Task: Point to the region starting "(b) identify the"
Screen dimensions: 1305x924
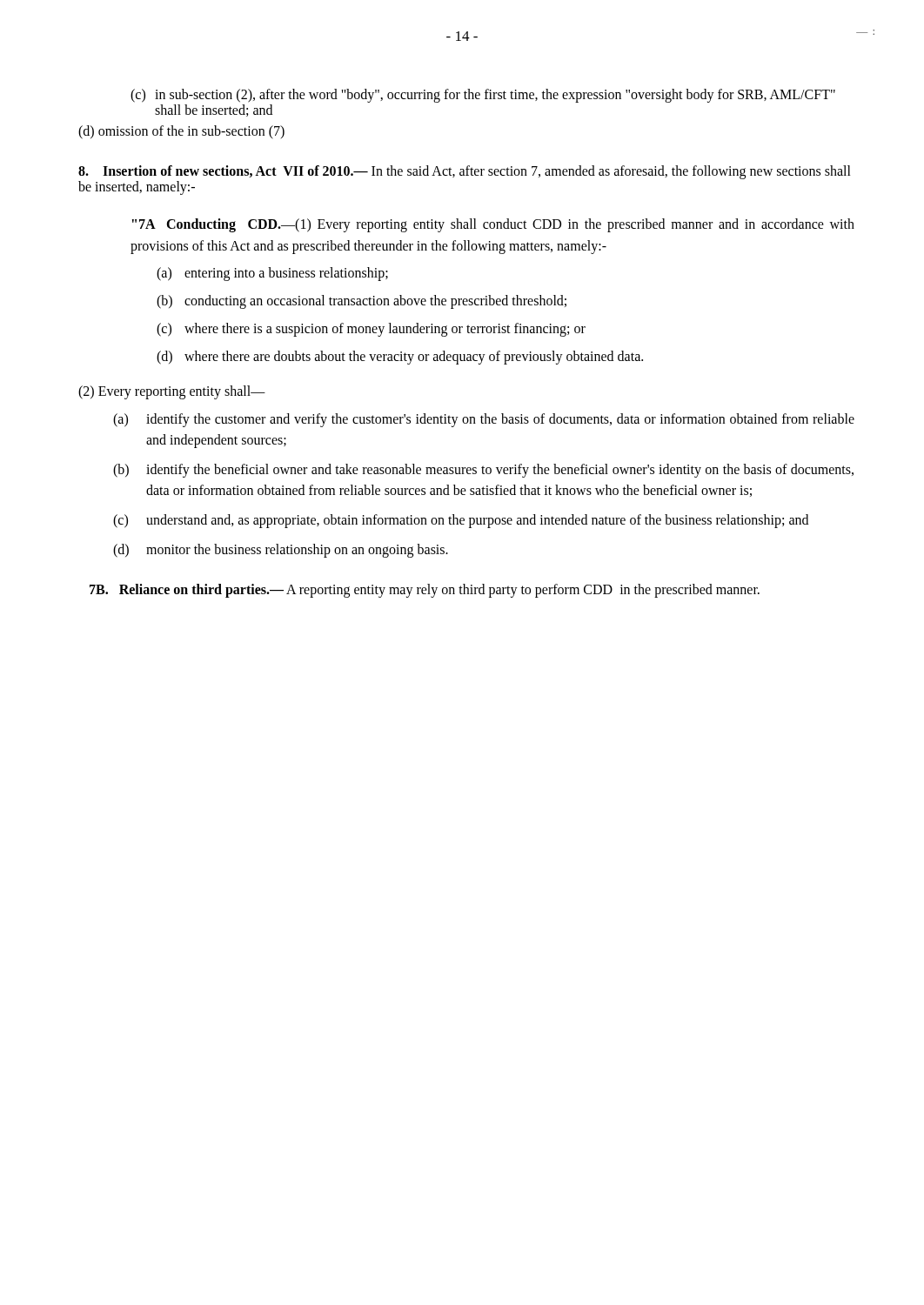Action: (484, 481)
